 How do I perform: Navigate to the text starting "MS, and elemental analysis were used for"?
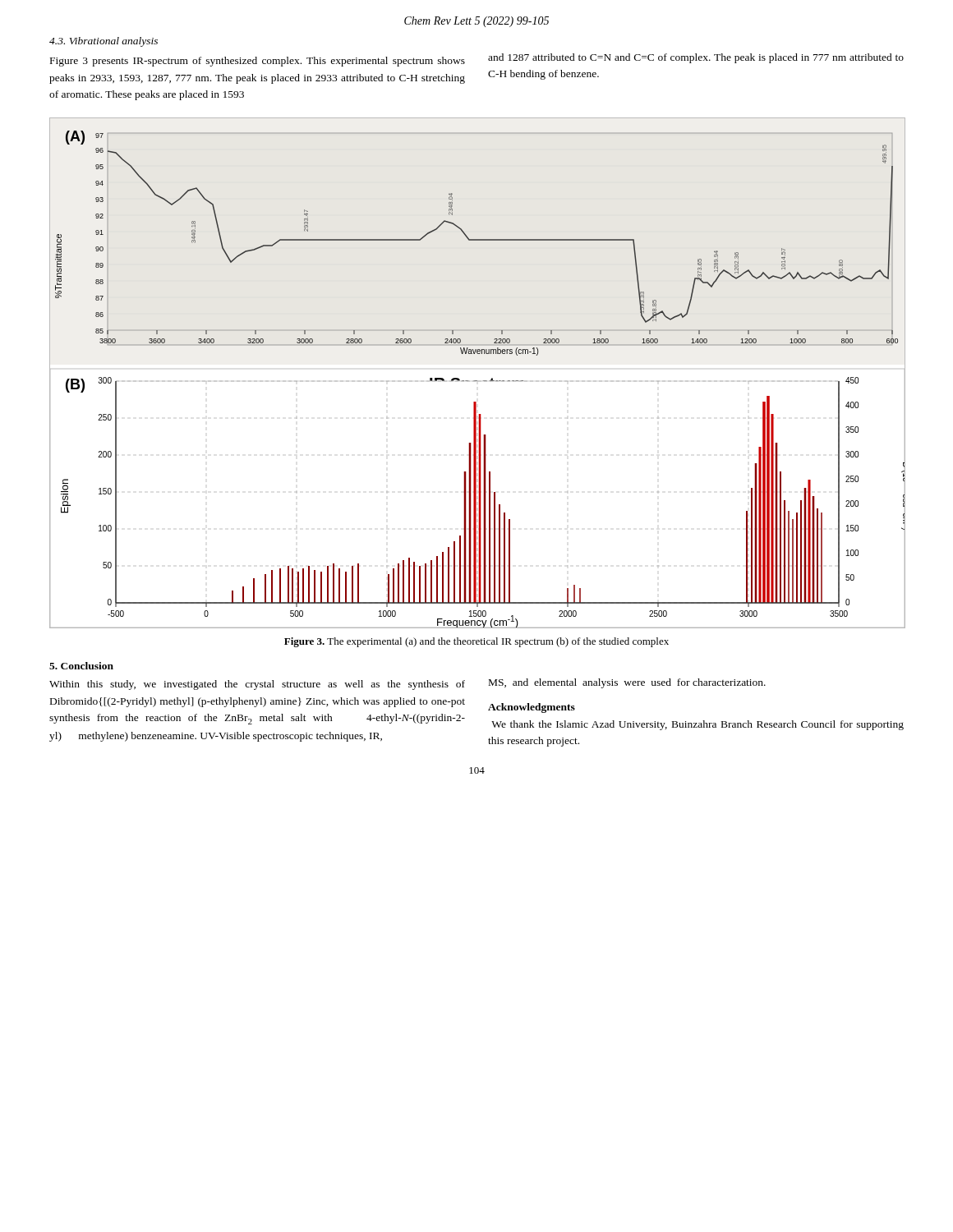[627, 682]
